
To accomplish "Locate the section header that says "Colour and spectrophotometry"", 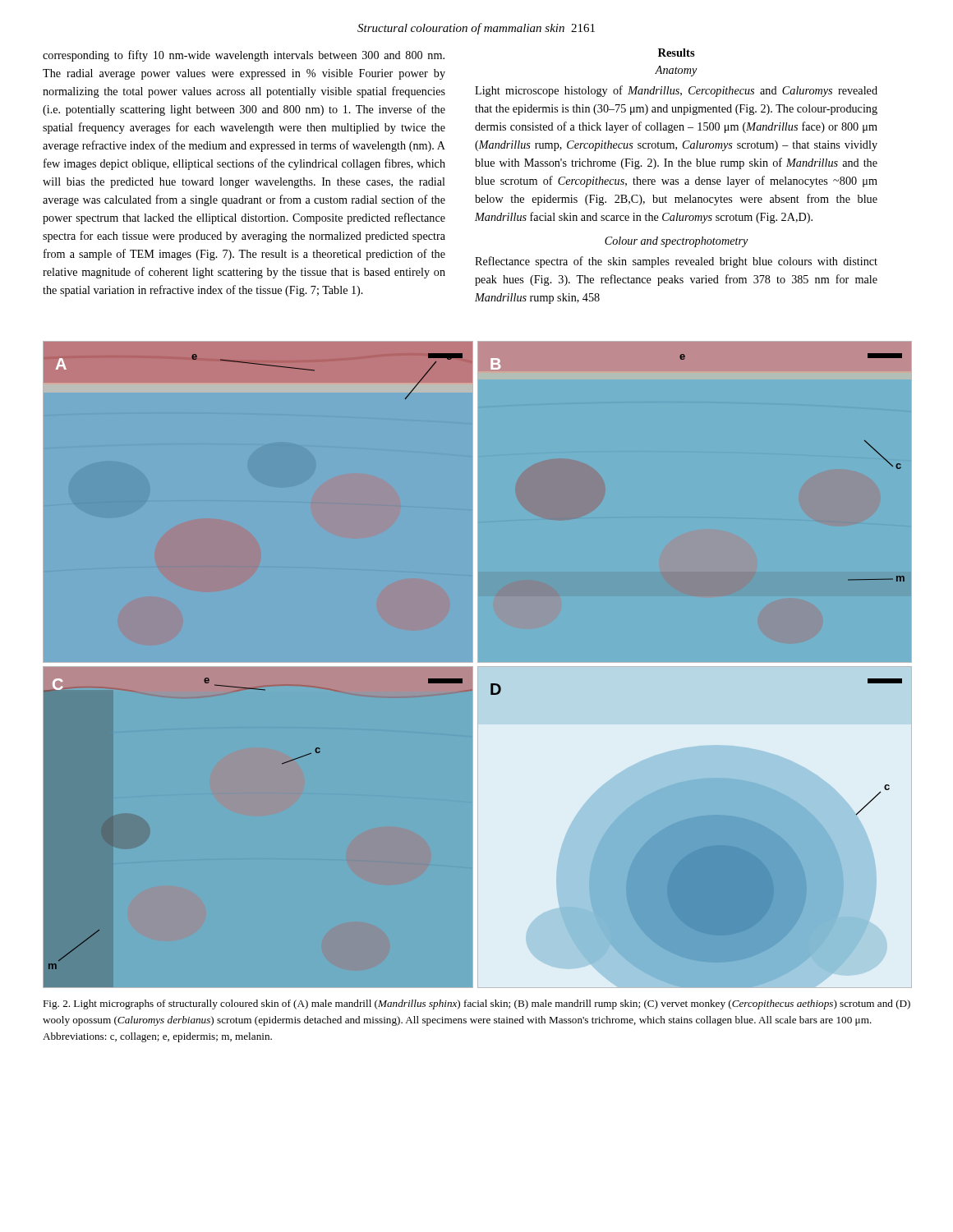I will coord(676,241).
